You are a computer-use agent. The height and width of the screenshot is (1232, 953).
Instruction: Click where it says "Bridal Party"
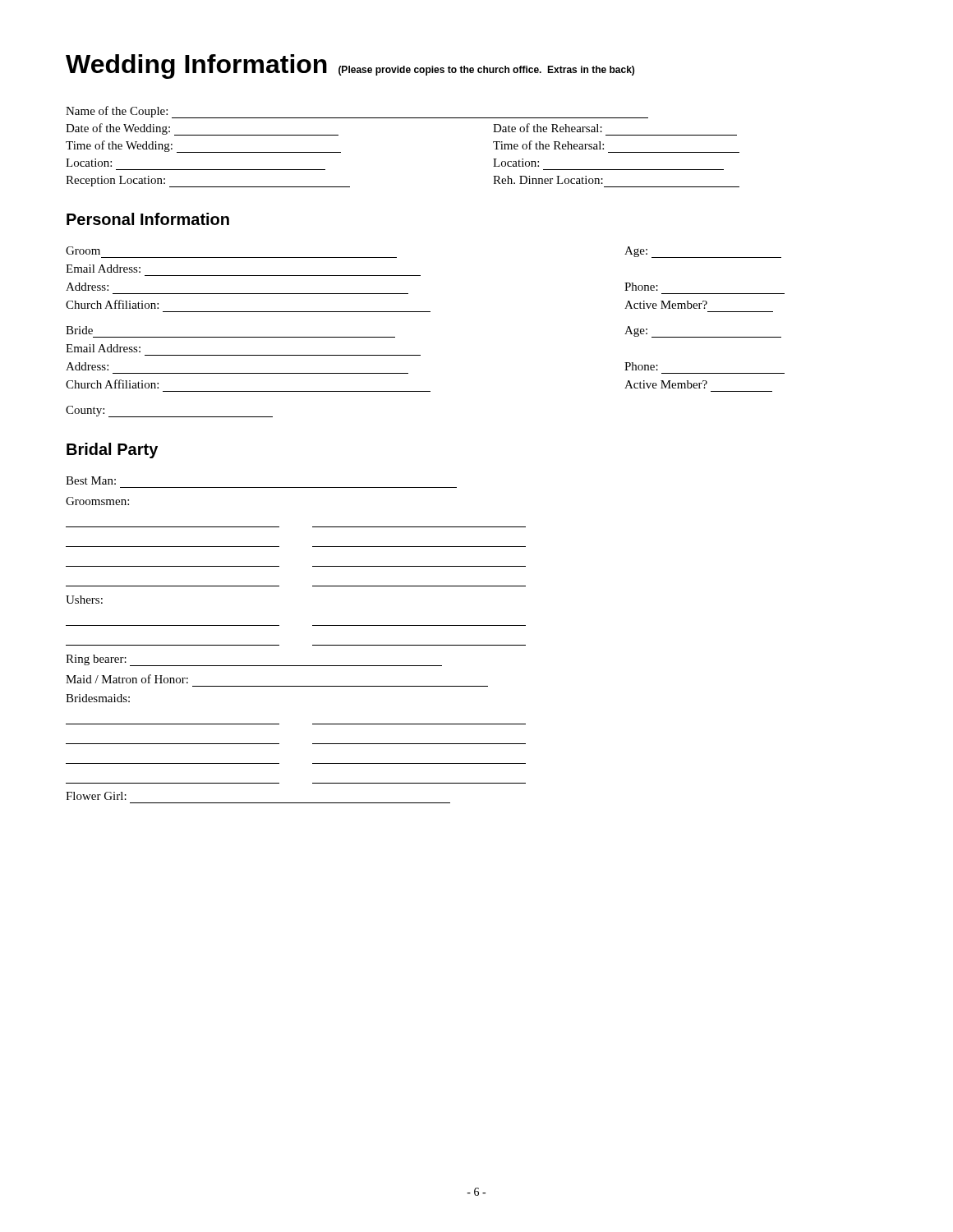pos(112,449)
